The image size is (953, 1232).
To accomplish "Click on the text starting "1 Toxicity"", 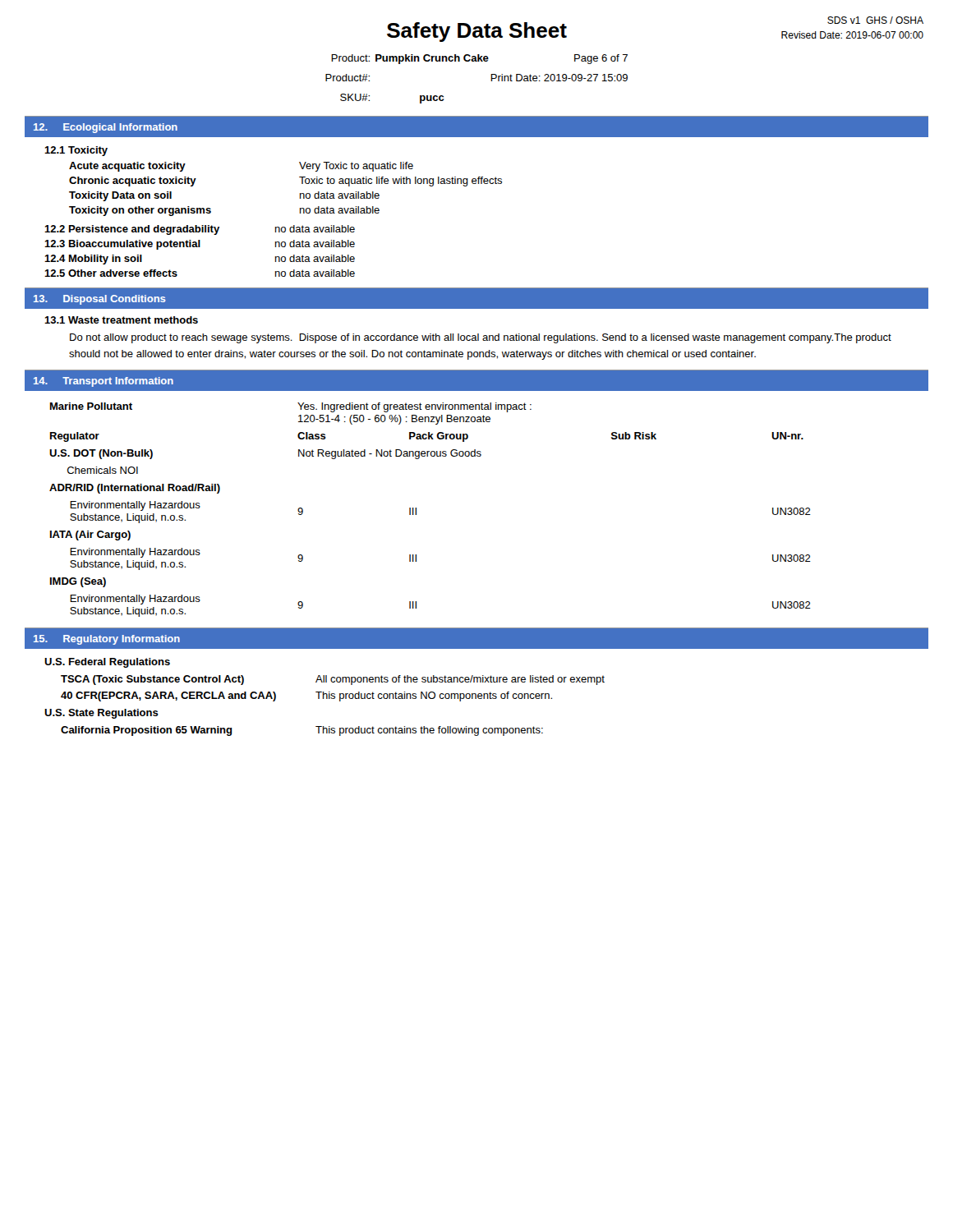I will point(76,151).
